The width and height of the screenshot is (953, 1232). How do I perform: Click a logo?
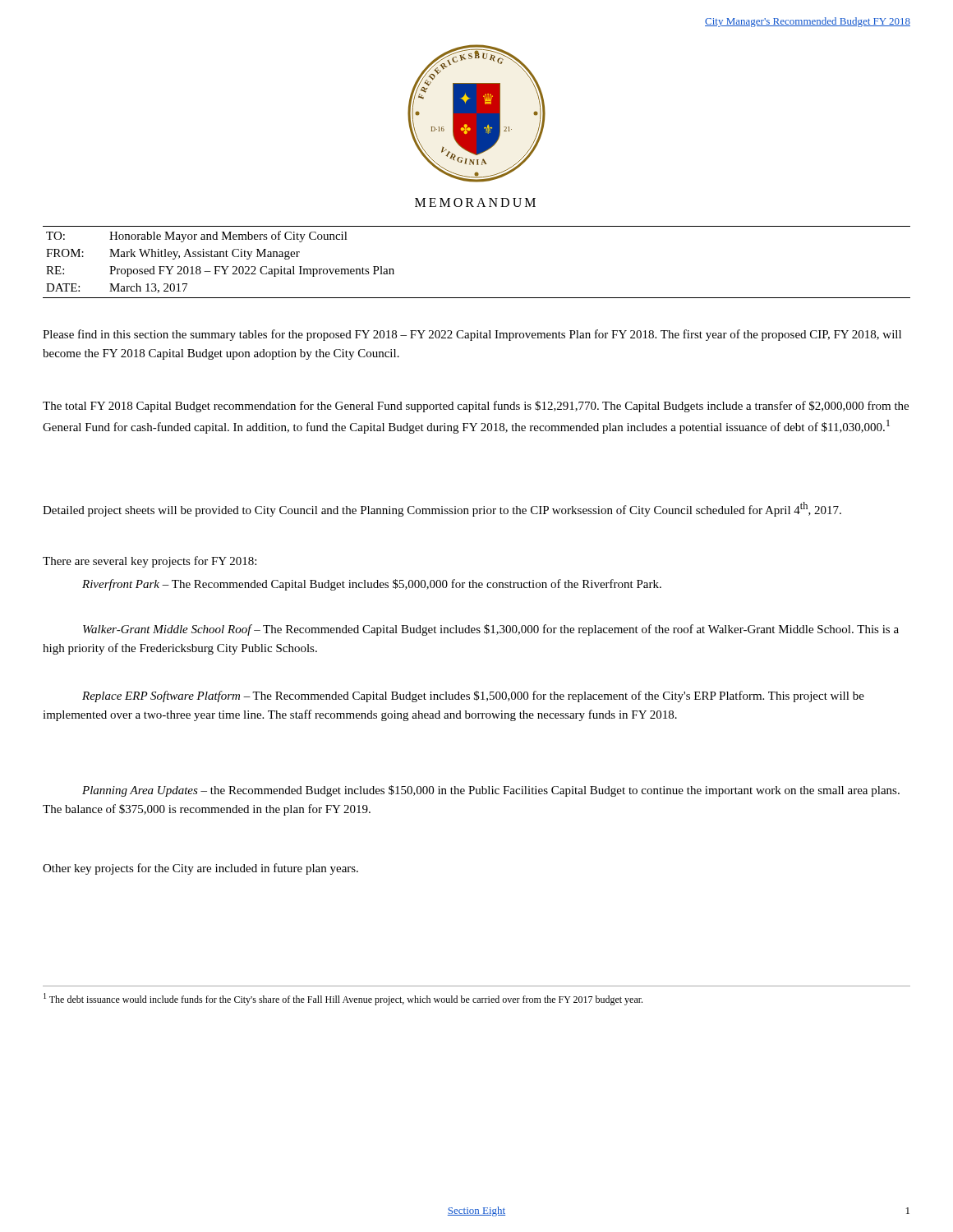pos(476,113)
